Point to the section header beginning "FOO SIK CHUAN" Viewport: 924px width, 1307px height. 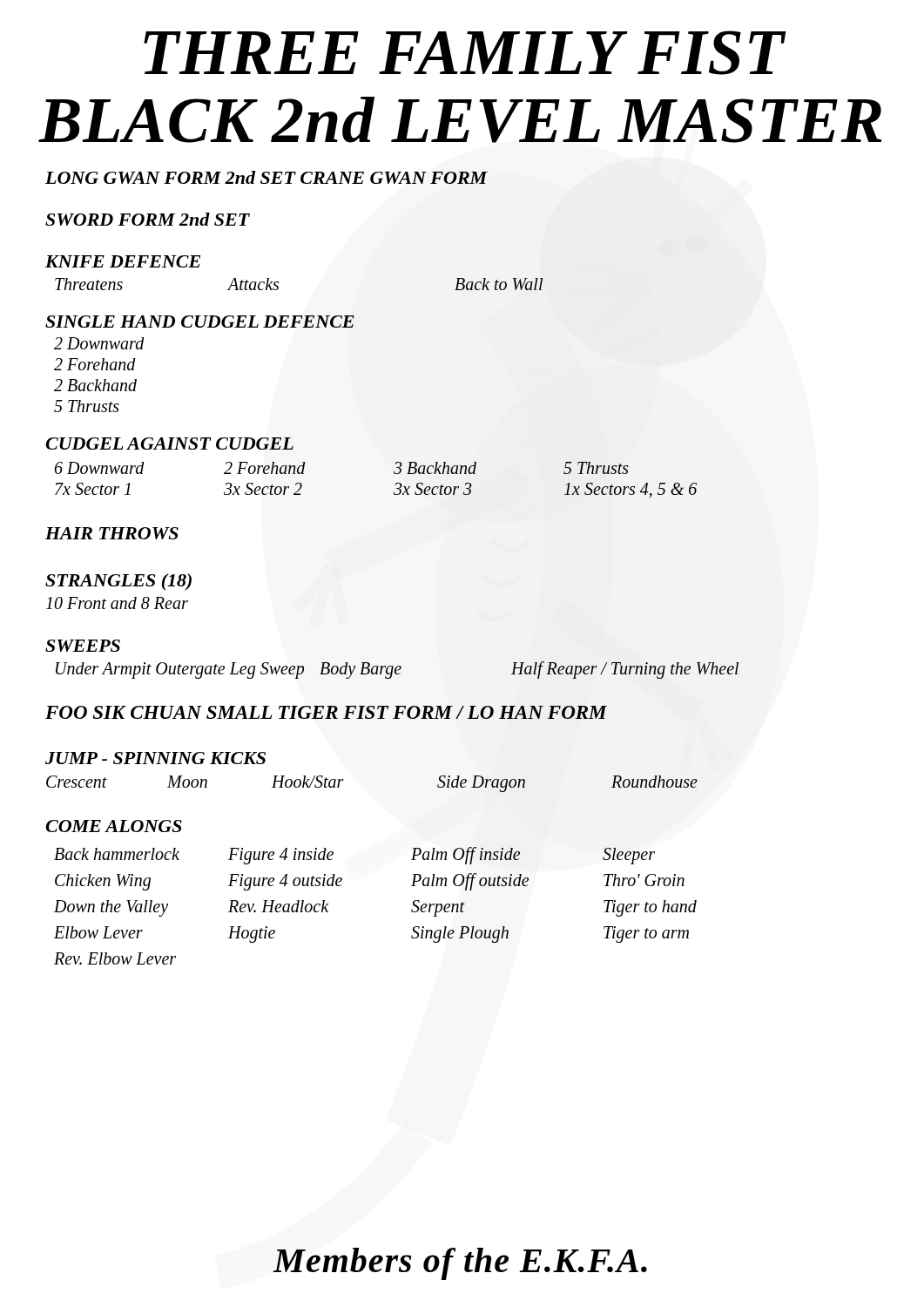point(326,713)
